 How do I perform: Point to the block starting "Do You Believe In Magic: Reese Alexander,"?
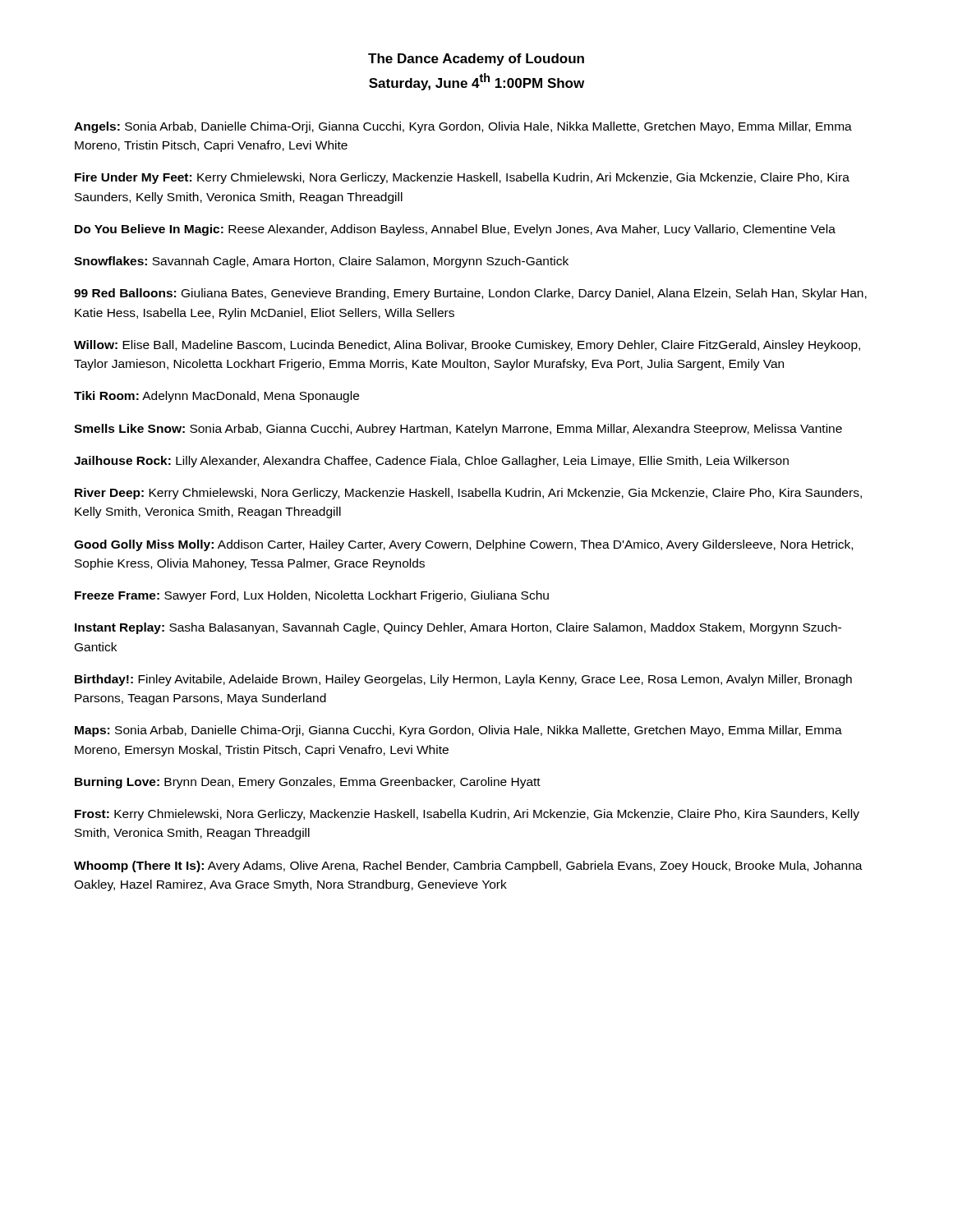click(x=455, y=229)
